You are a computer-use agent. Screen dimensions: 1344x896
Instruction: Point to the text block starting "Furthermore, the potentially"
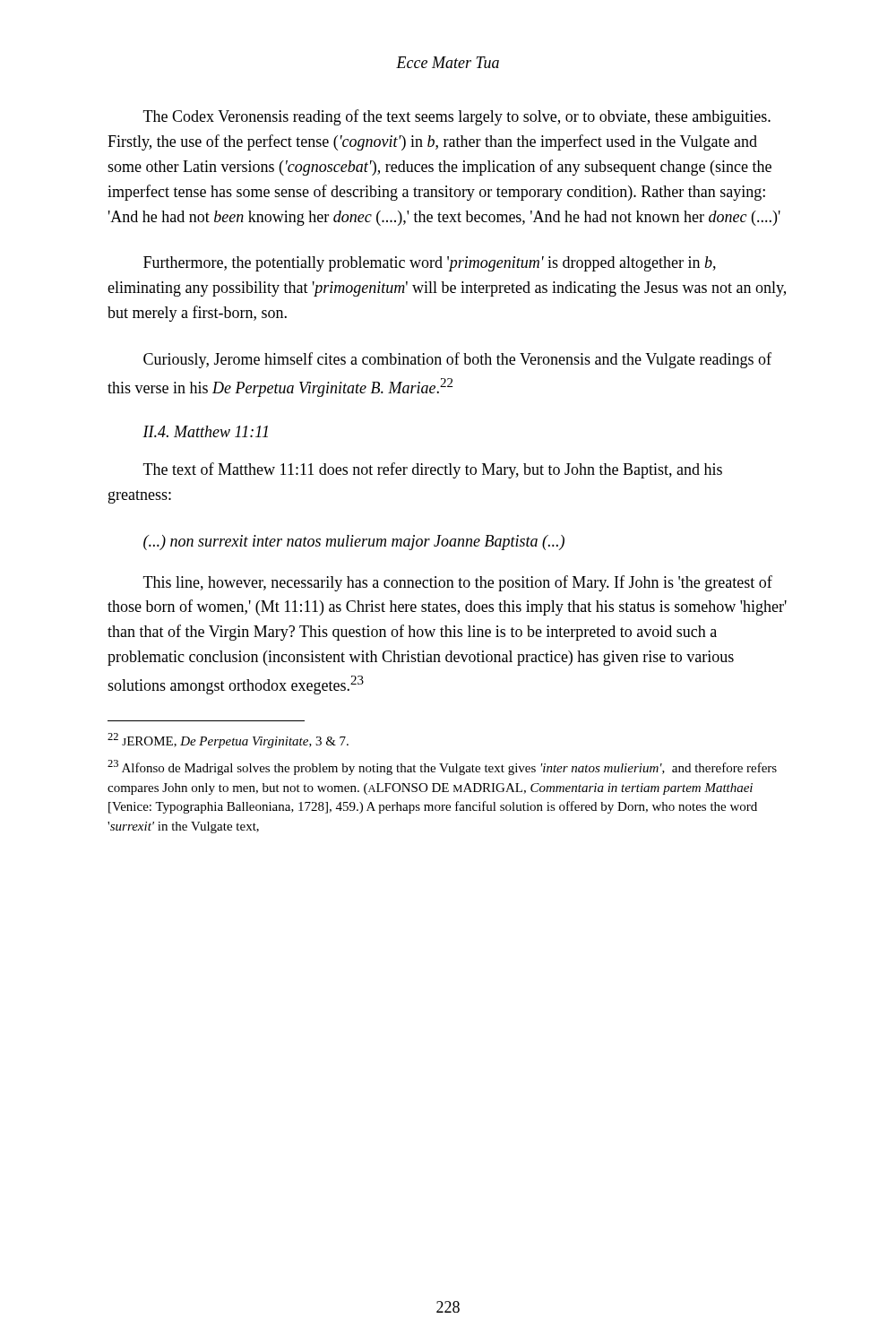447,288
